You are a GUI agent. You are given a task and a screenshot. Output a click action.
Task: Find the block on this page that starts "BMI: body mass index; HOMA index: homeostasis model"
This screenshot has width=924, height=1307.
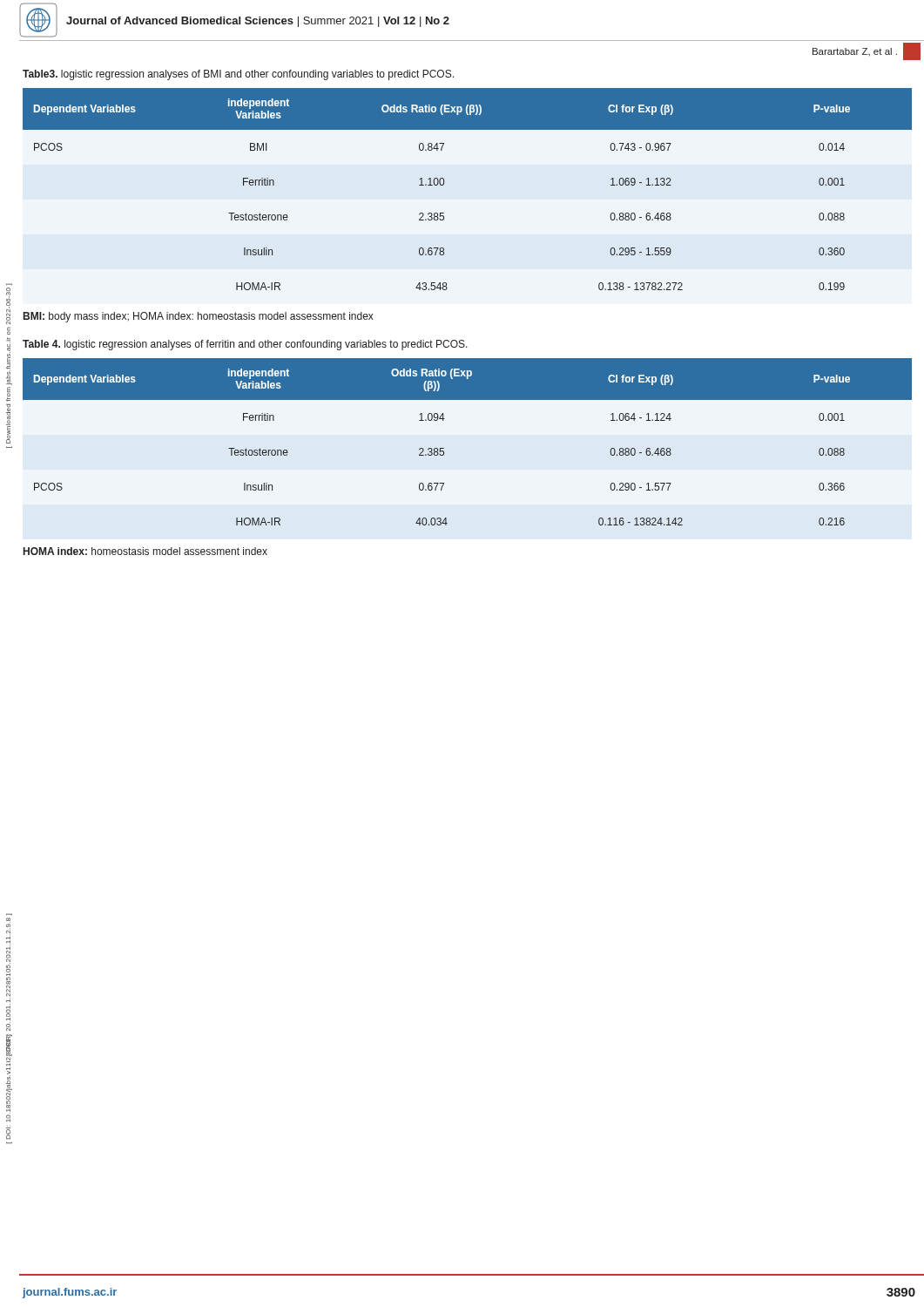[x=198, y=316]
